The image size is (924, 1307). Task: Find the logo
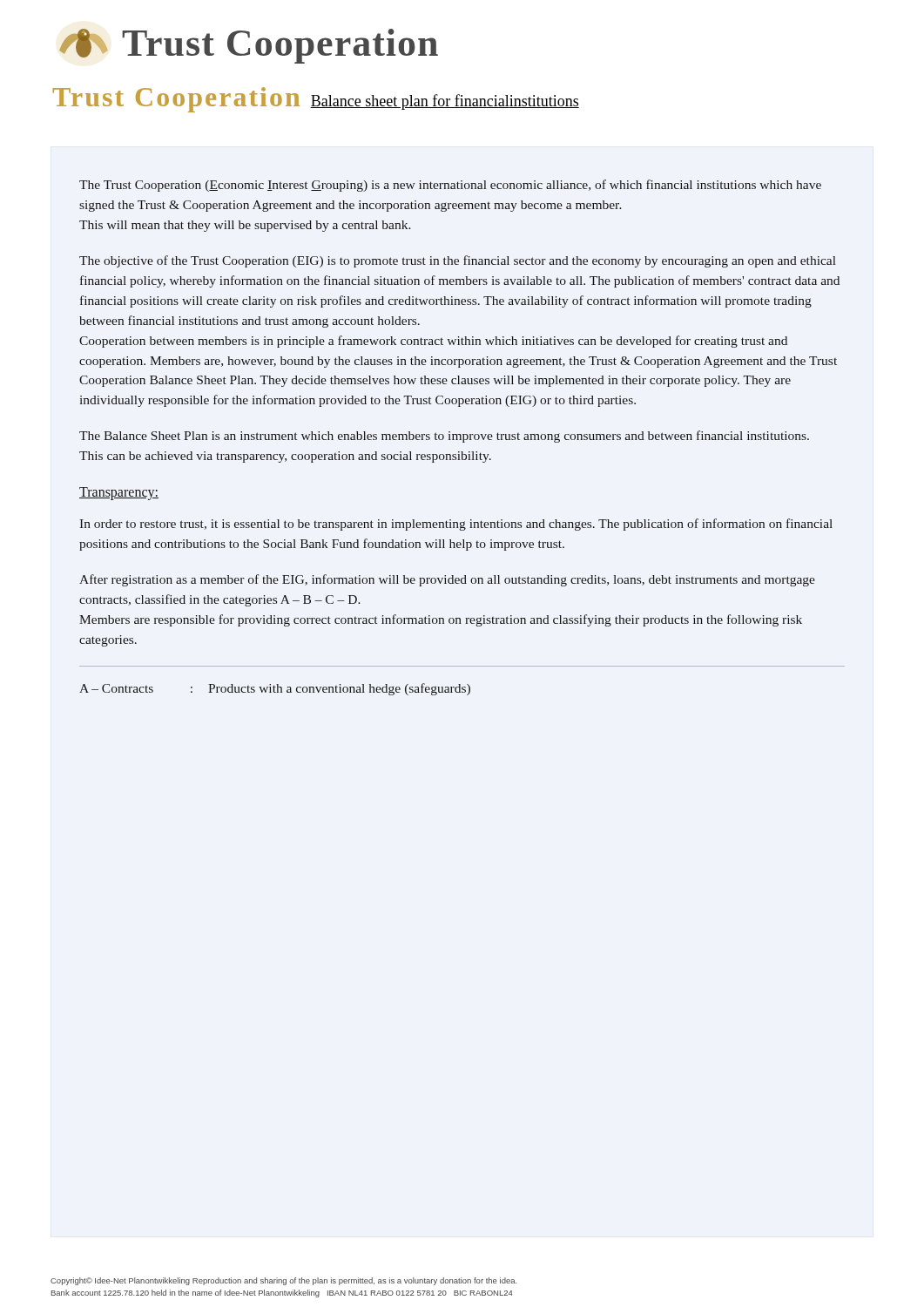[x=462, y=43]
